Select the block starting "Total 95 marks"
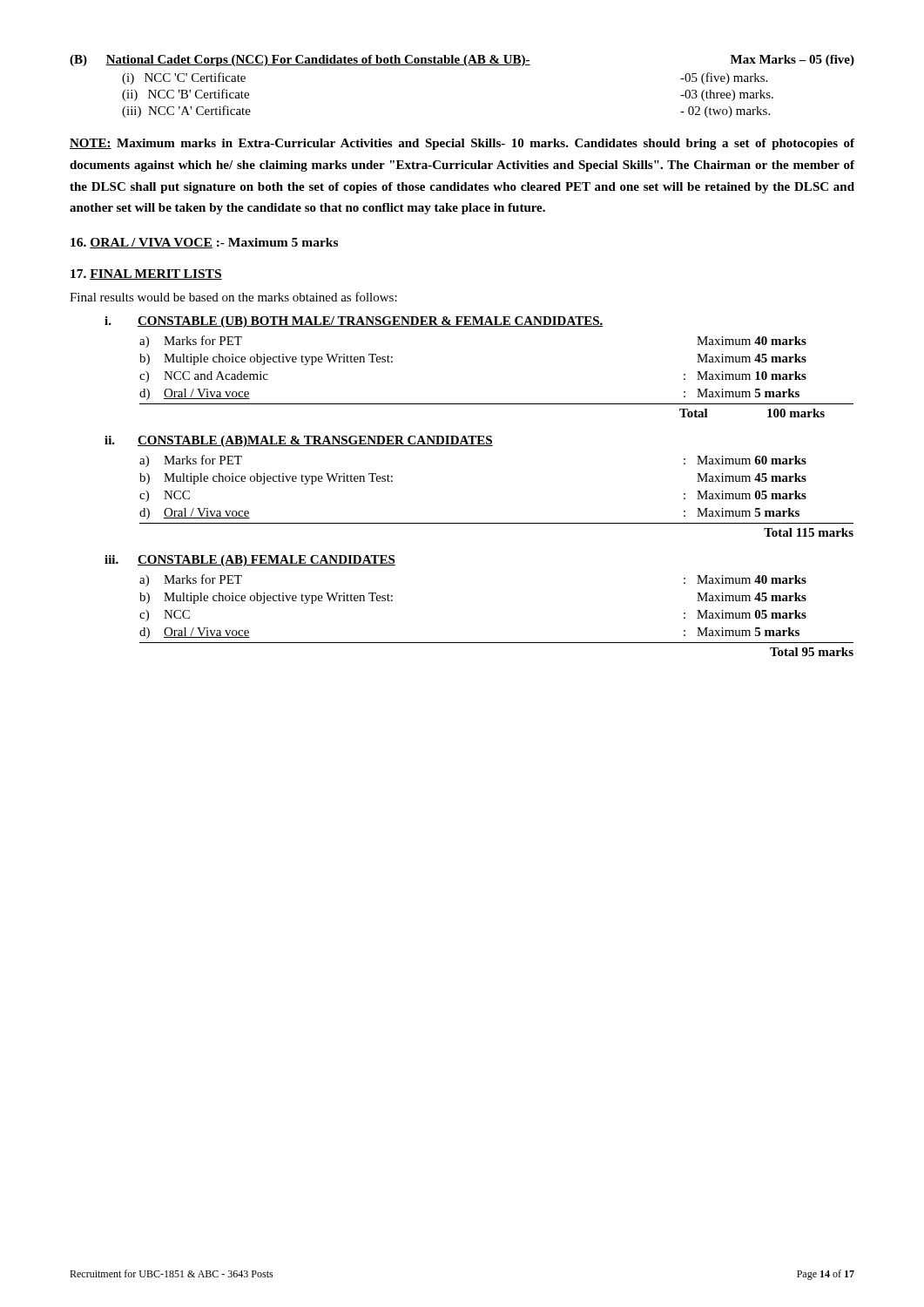 pos(812,652)
